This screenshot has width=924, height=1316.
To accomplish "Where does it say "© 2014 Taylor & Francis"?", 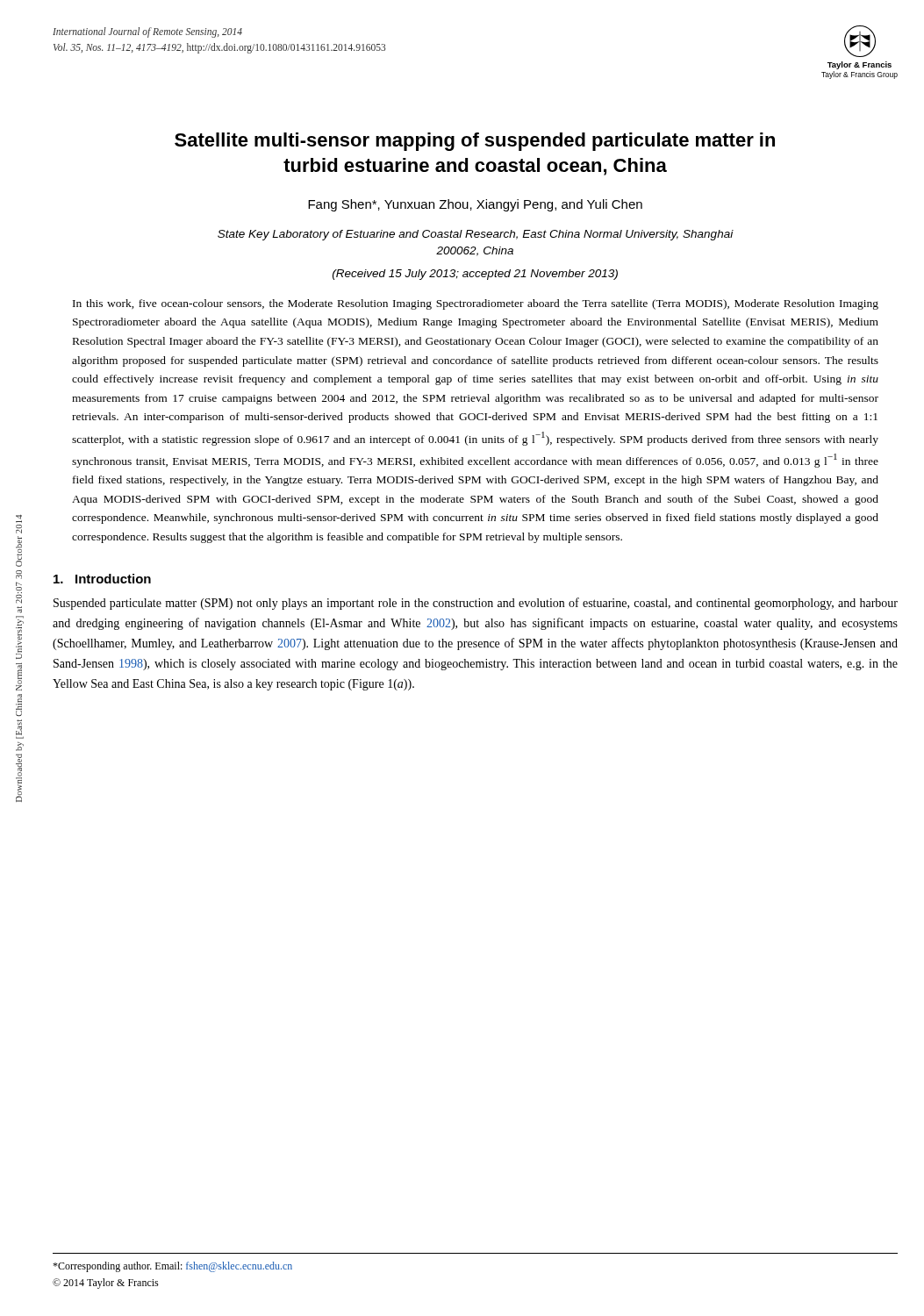I will (106, 1283).
